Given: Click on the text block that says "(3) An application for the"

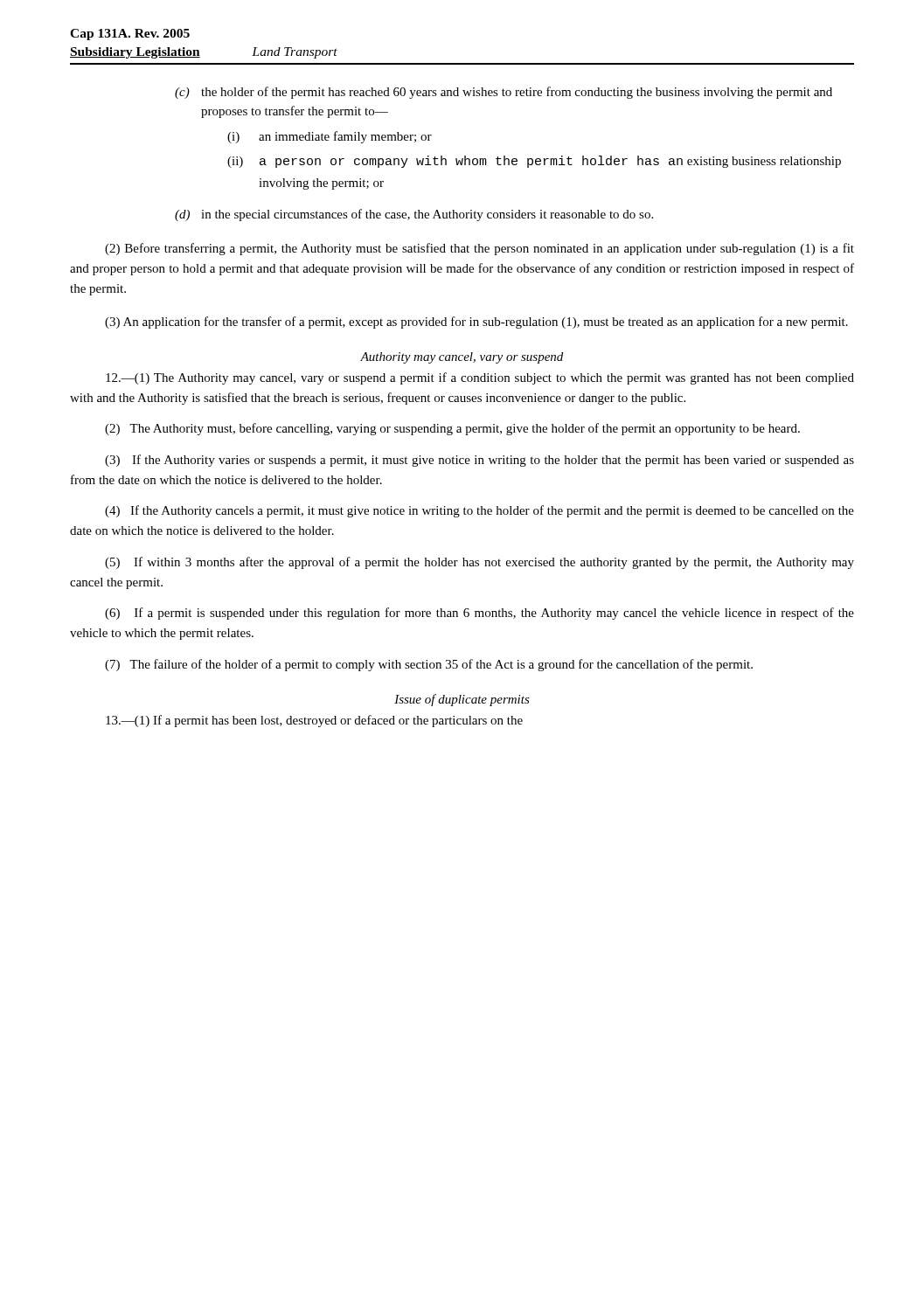Looking at the screenshot, I should point(462,322).
